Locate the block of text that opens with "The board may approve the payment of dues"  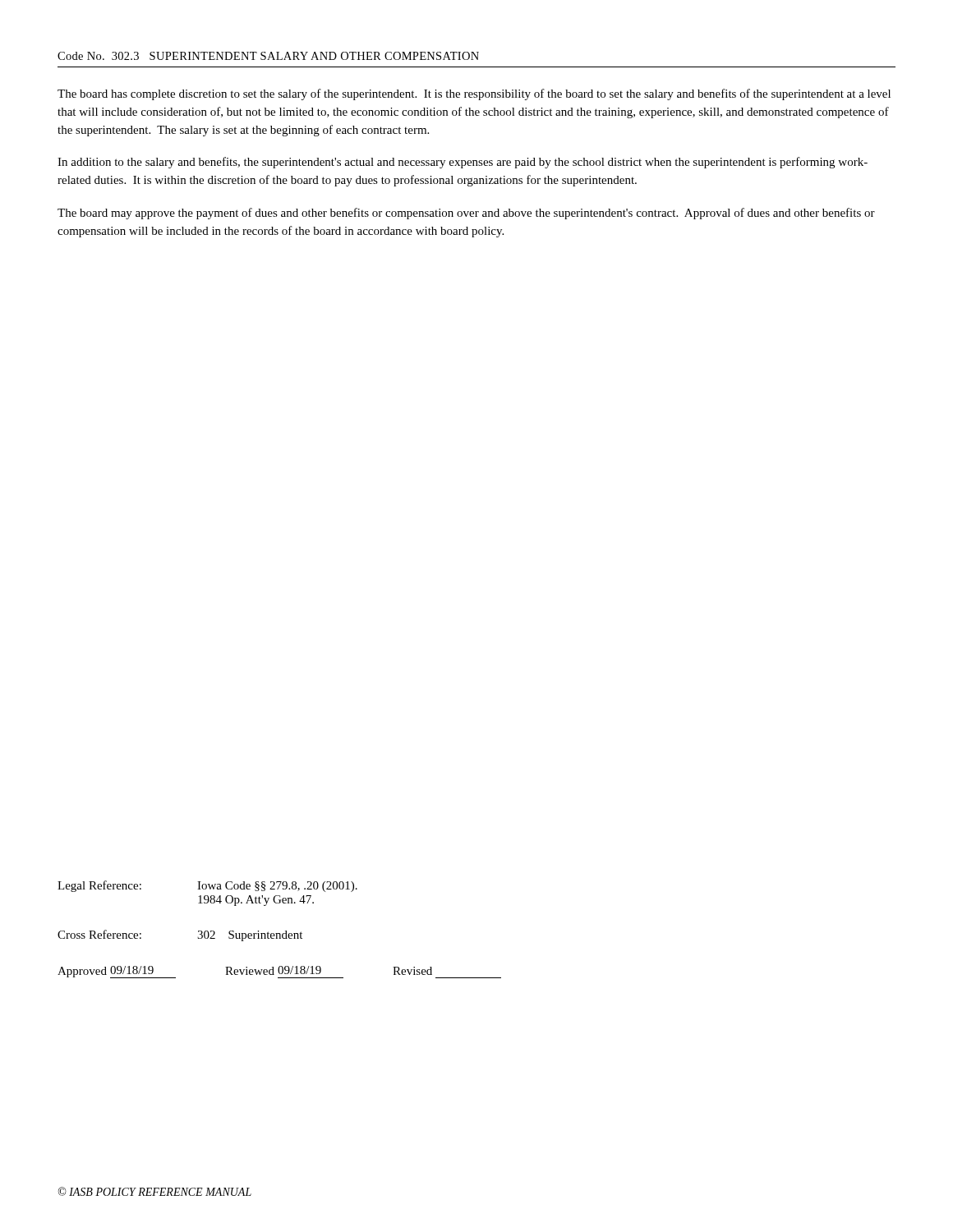point(466,221)
